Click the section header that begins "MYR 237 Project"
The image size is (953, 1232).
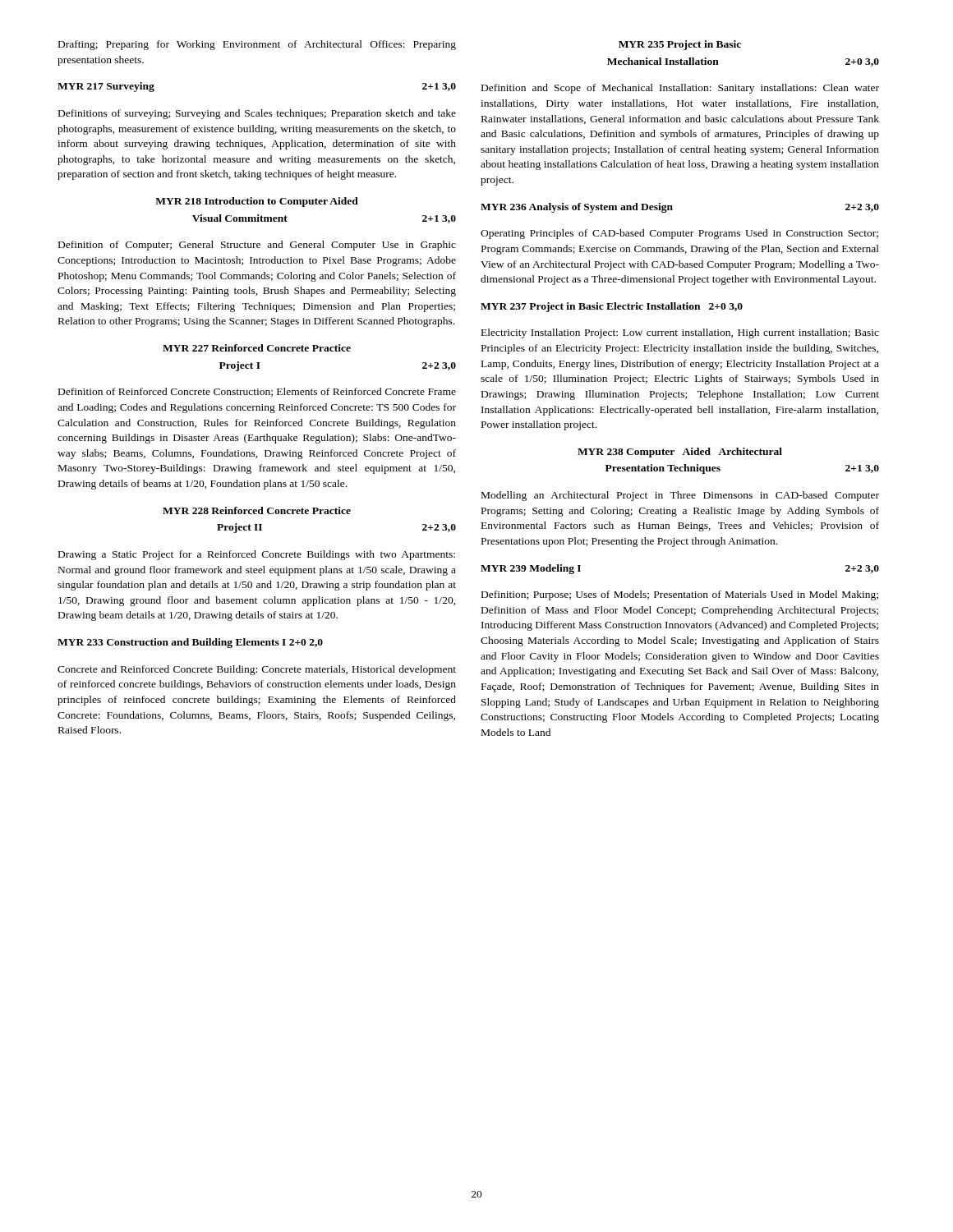click(680, 306)
